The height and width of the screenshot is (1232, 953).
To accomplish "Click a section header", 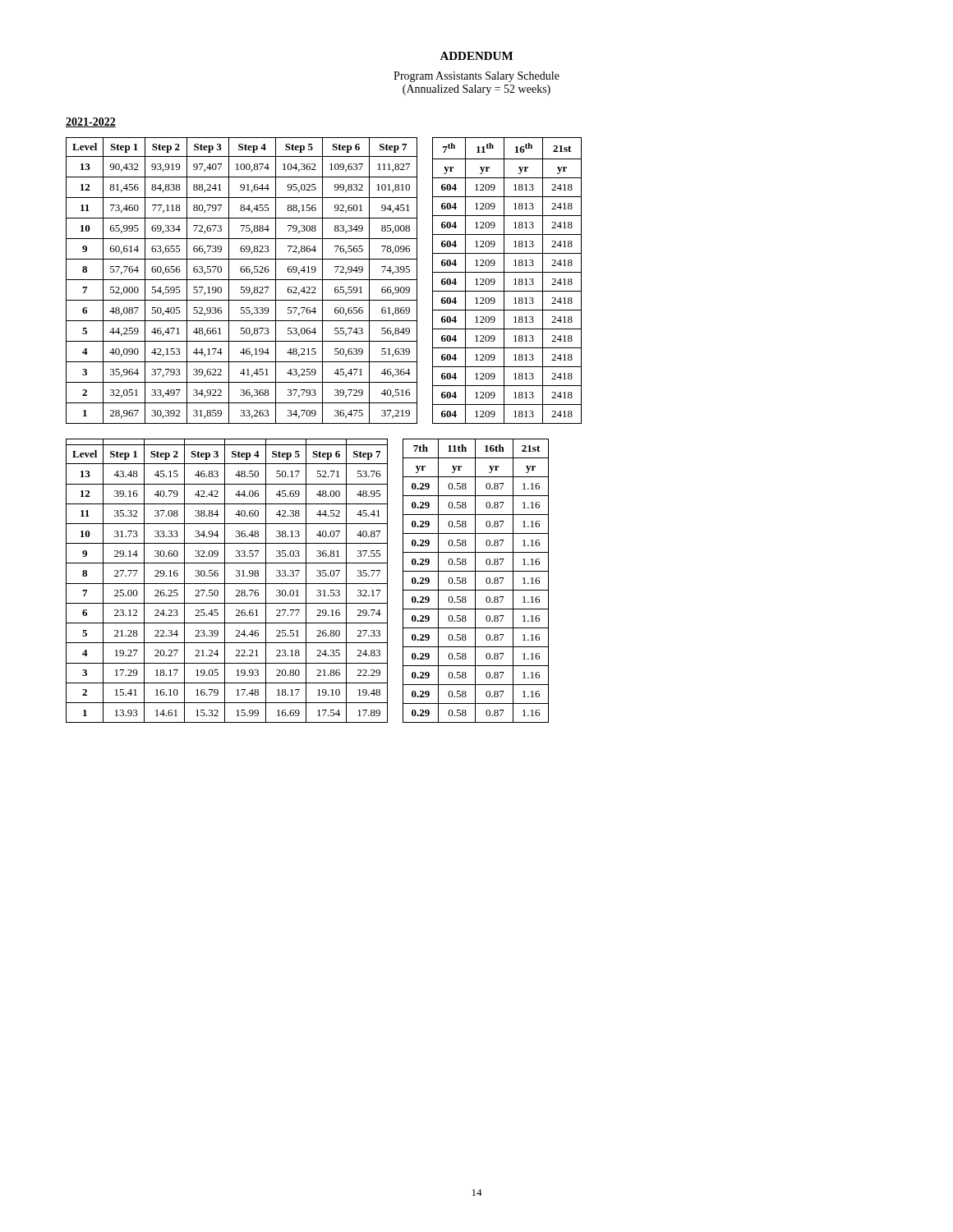I will [91, 122].
